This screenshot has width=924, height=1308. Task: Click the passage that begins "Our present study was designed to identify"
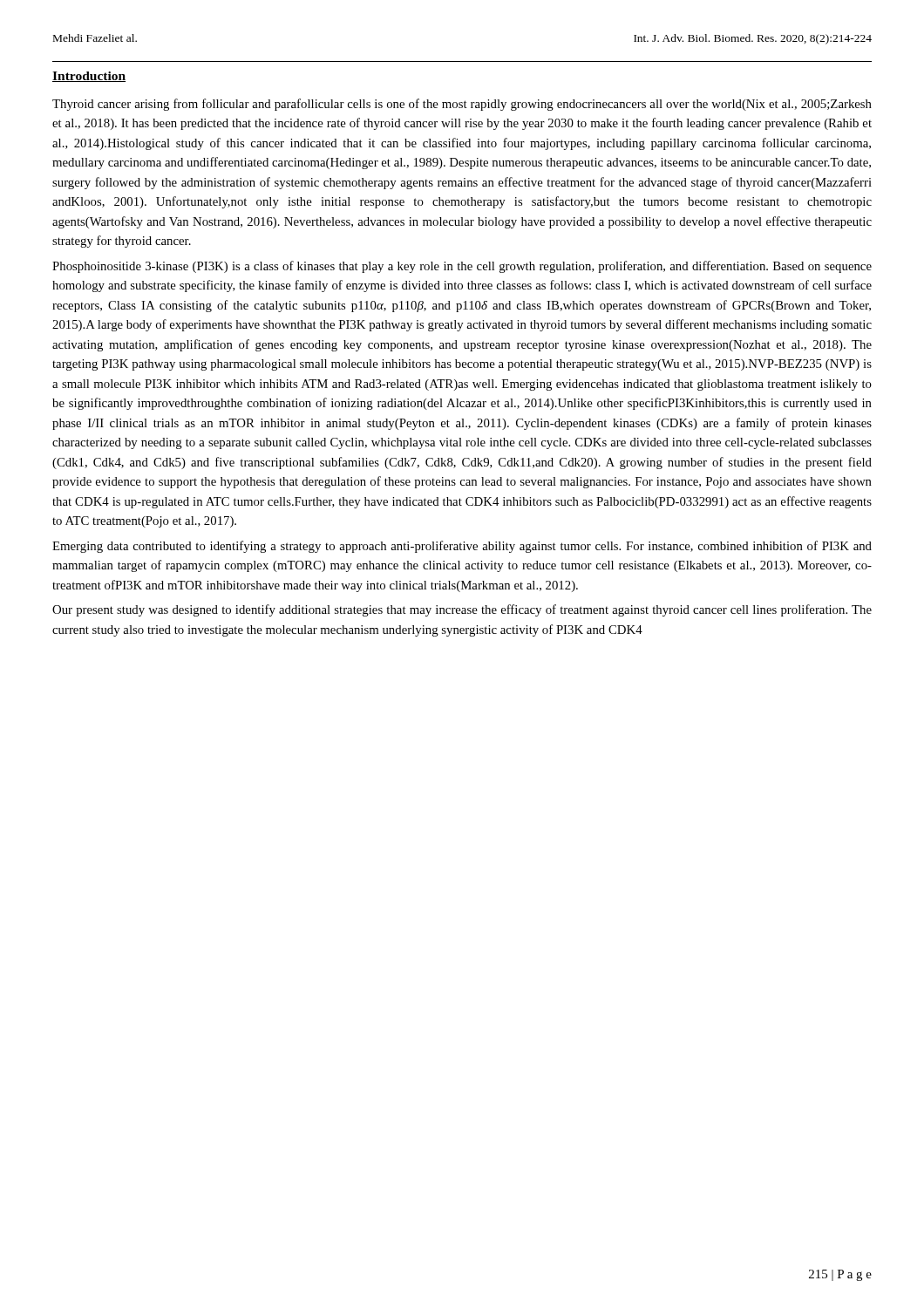point(462,620)
